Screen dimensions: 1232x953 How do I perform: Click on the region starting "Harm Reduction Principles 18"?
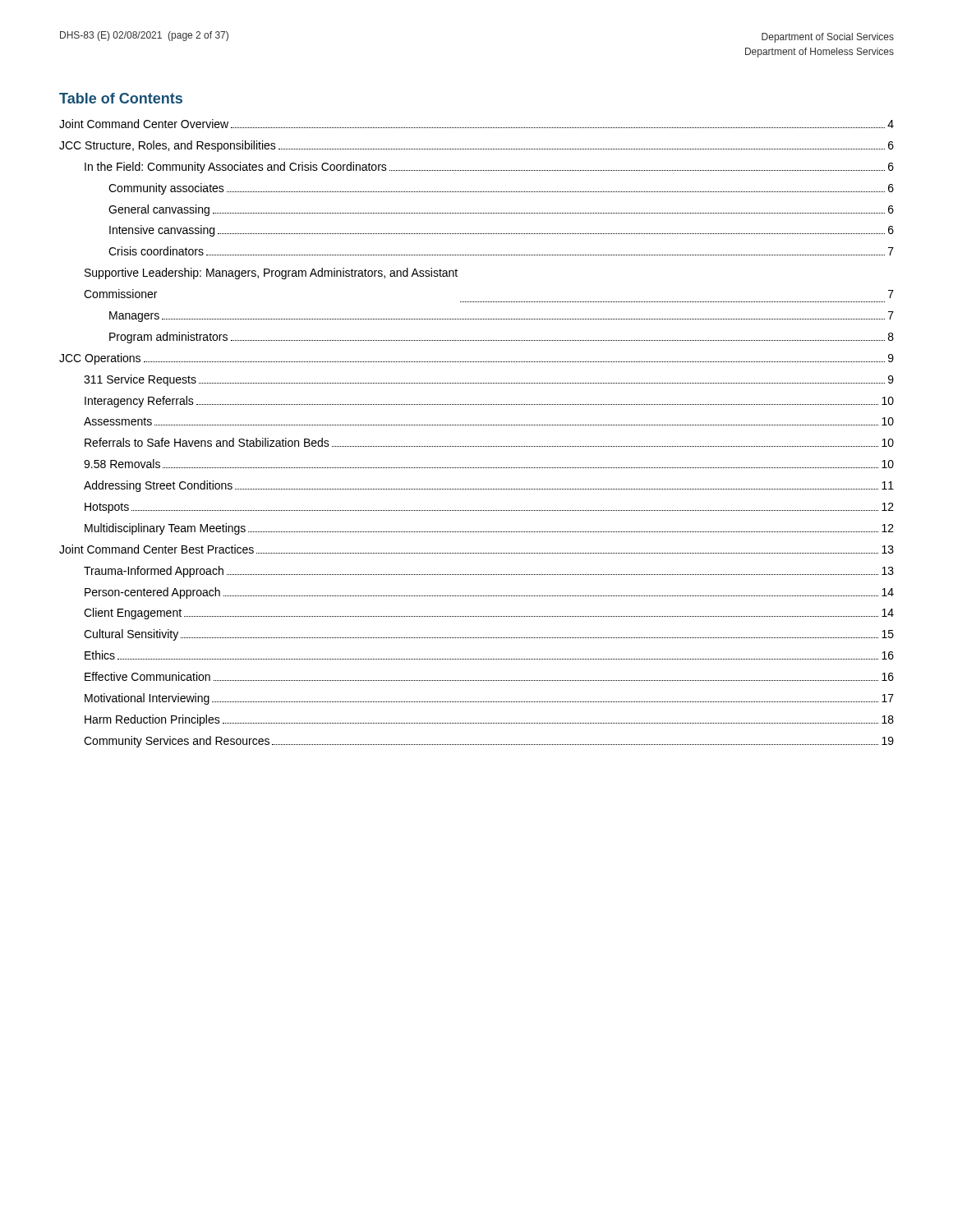489,720
